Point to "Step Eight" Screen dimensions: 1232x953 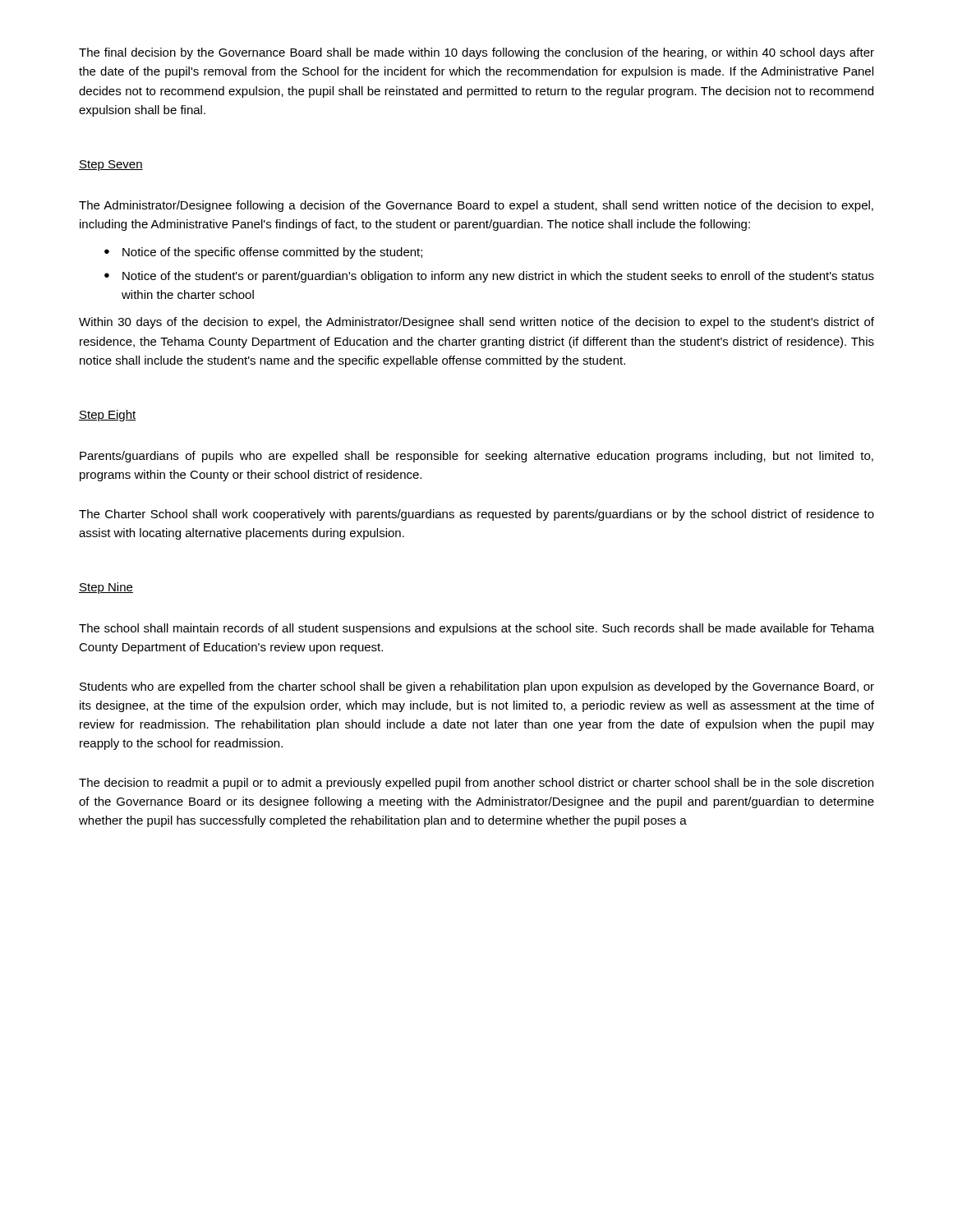point(107,414)
